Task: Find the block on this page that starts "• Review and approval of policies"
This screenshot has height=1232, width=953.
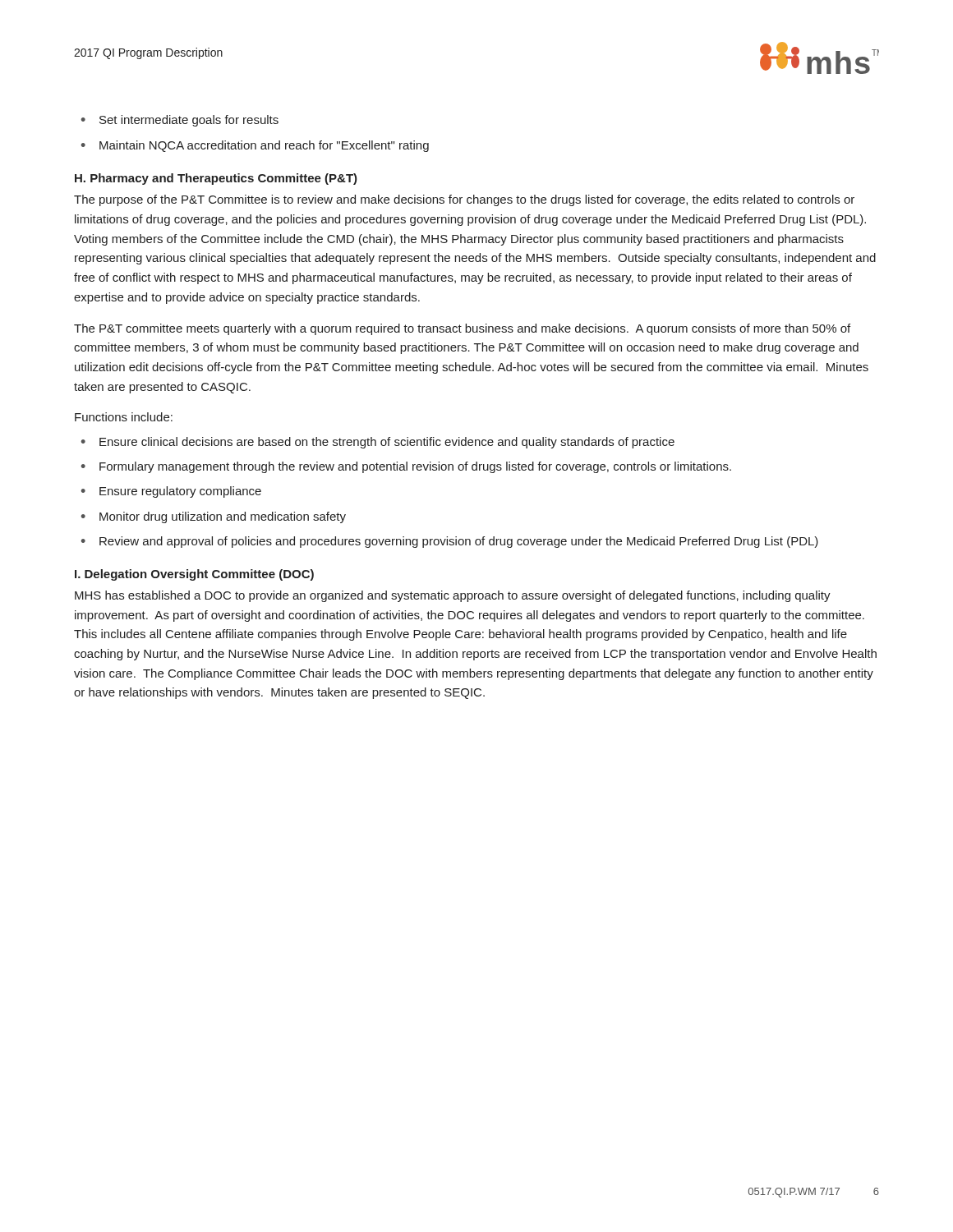Action: [x=480, y=541]
